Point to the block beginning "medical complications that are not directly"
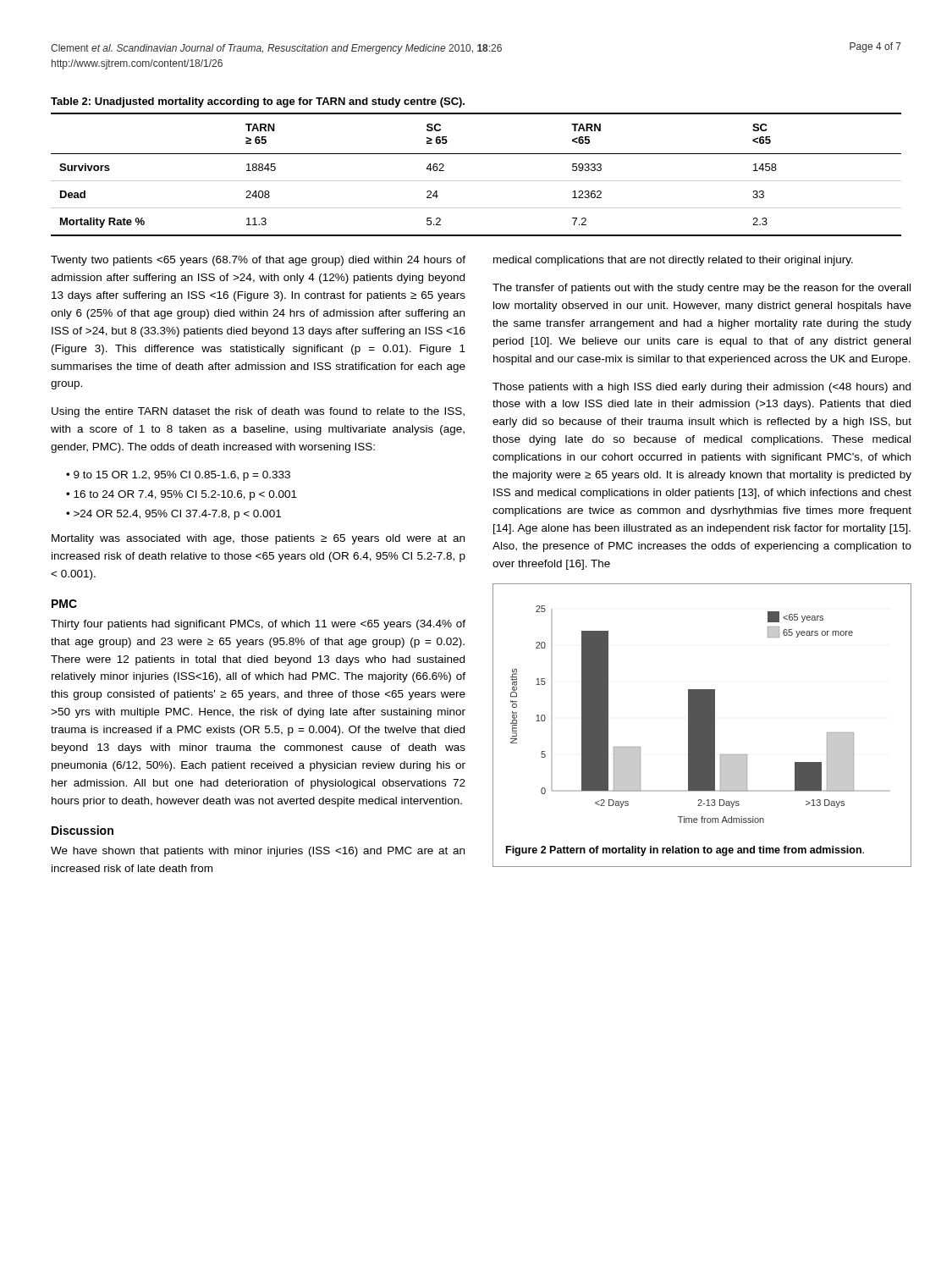This screenshot has height=1270, width=952. click(x=673, y=259)
